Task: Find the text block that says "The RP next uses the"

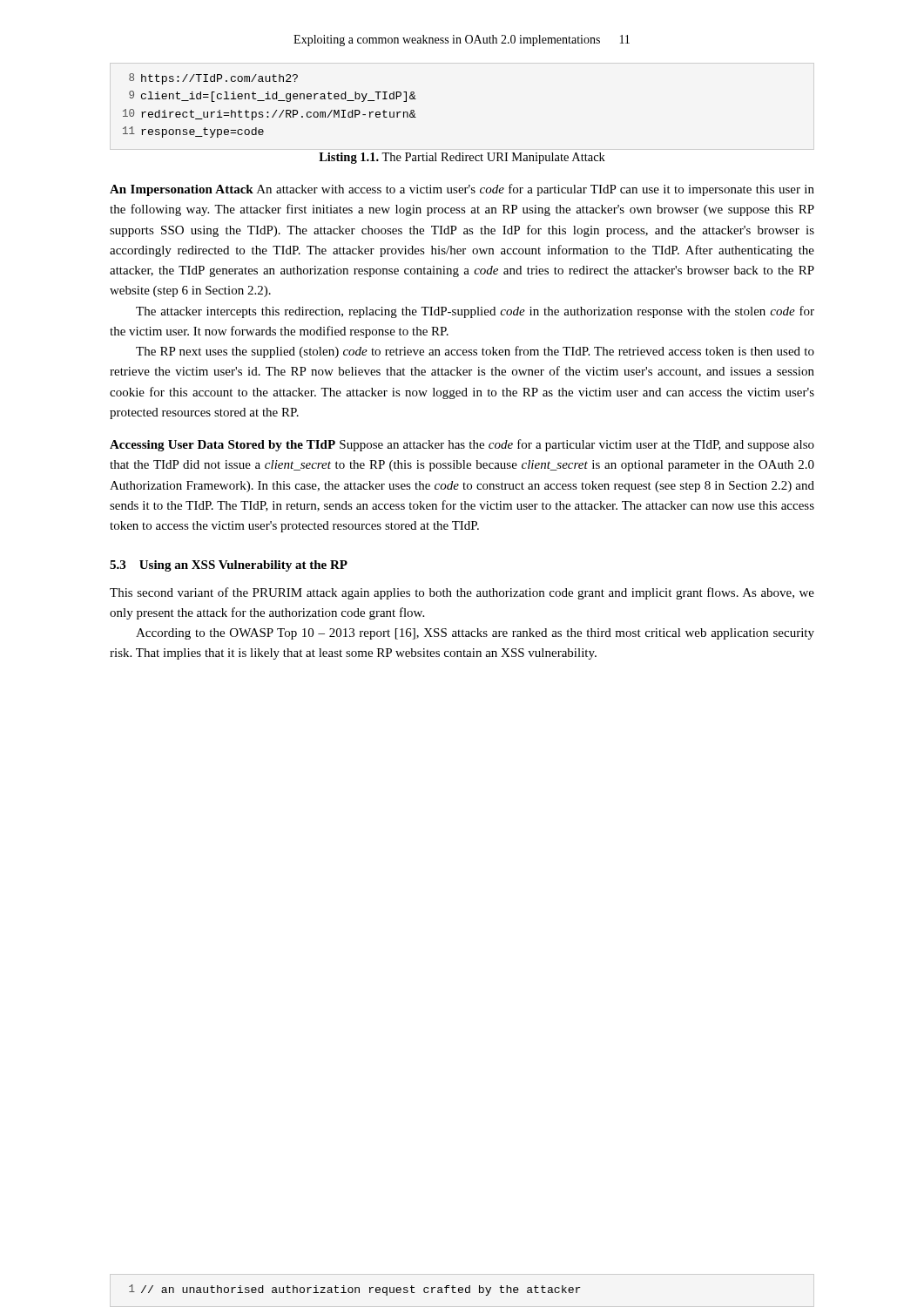Action: point(462,382)
